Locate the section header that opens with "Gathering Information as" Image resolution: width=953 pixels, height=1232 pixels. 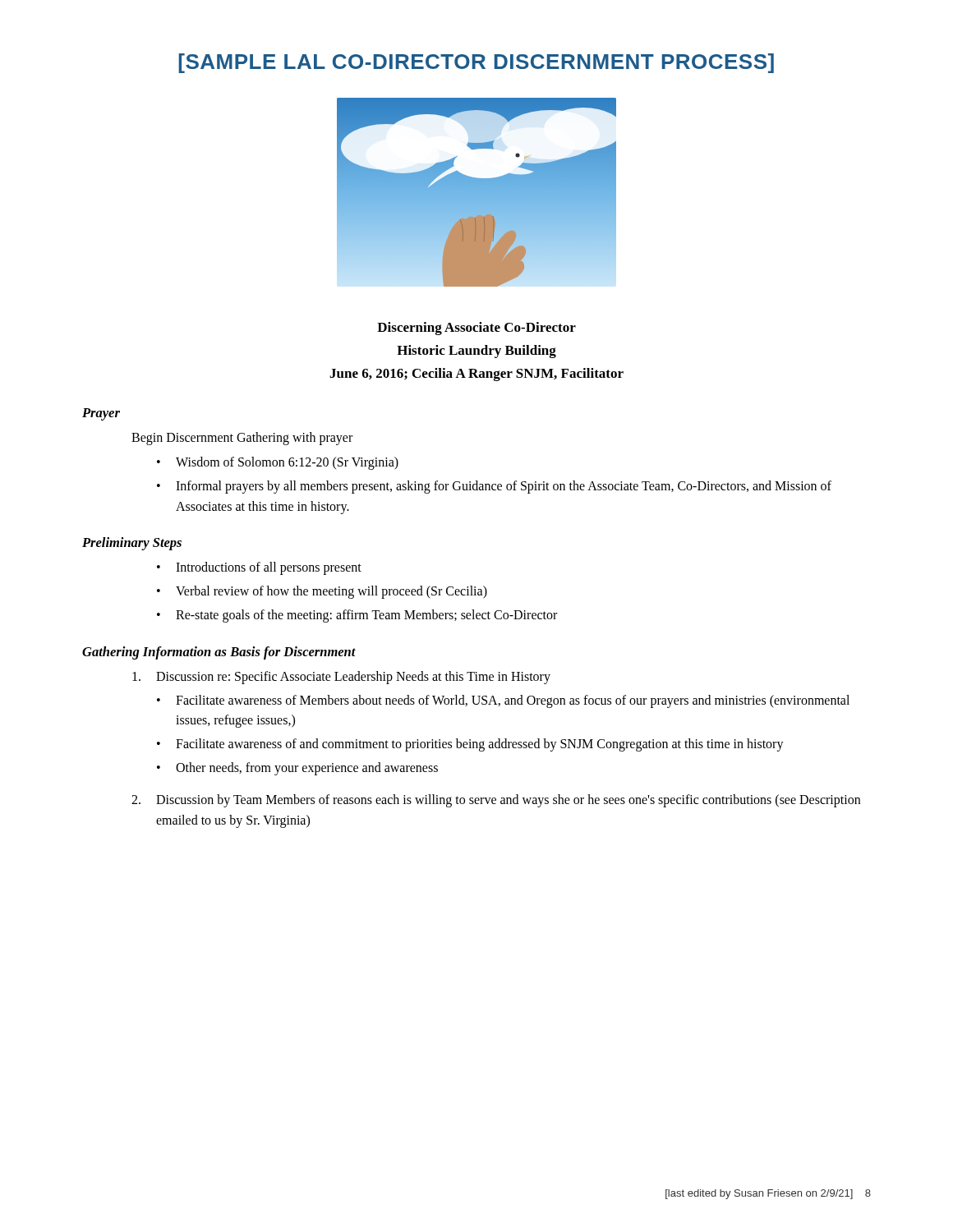(219, 652)
